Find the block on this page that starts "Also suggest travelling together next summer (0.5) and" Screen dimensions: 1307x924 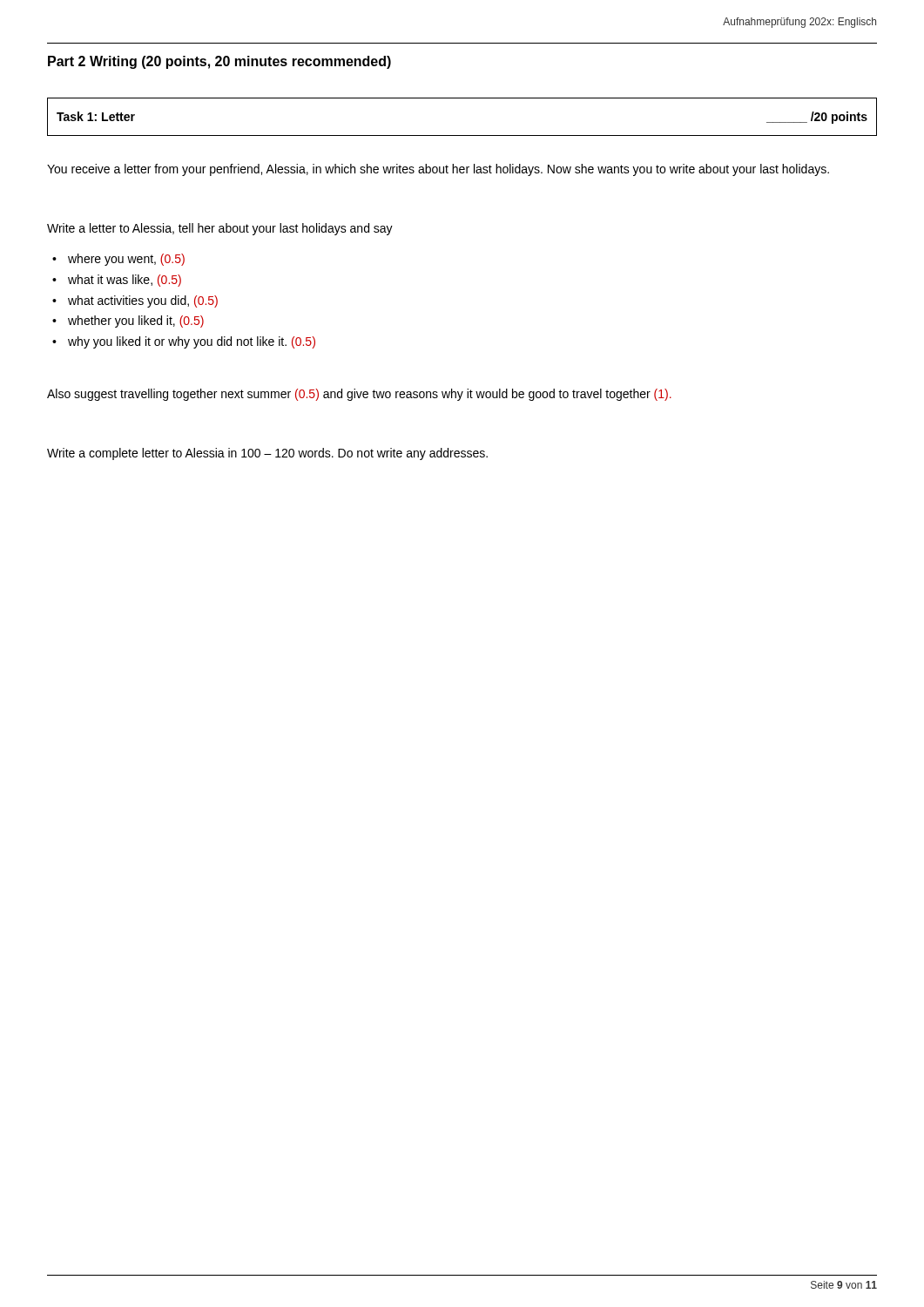point(359,394)
